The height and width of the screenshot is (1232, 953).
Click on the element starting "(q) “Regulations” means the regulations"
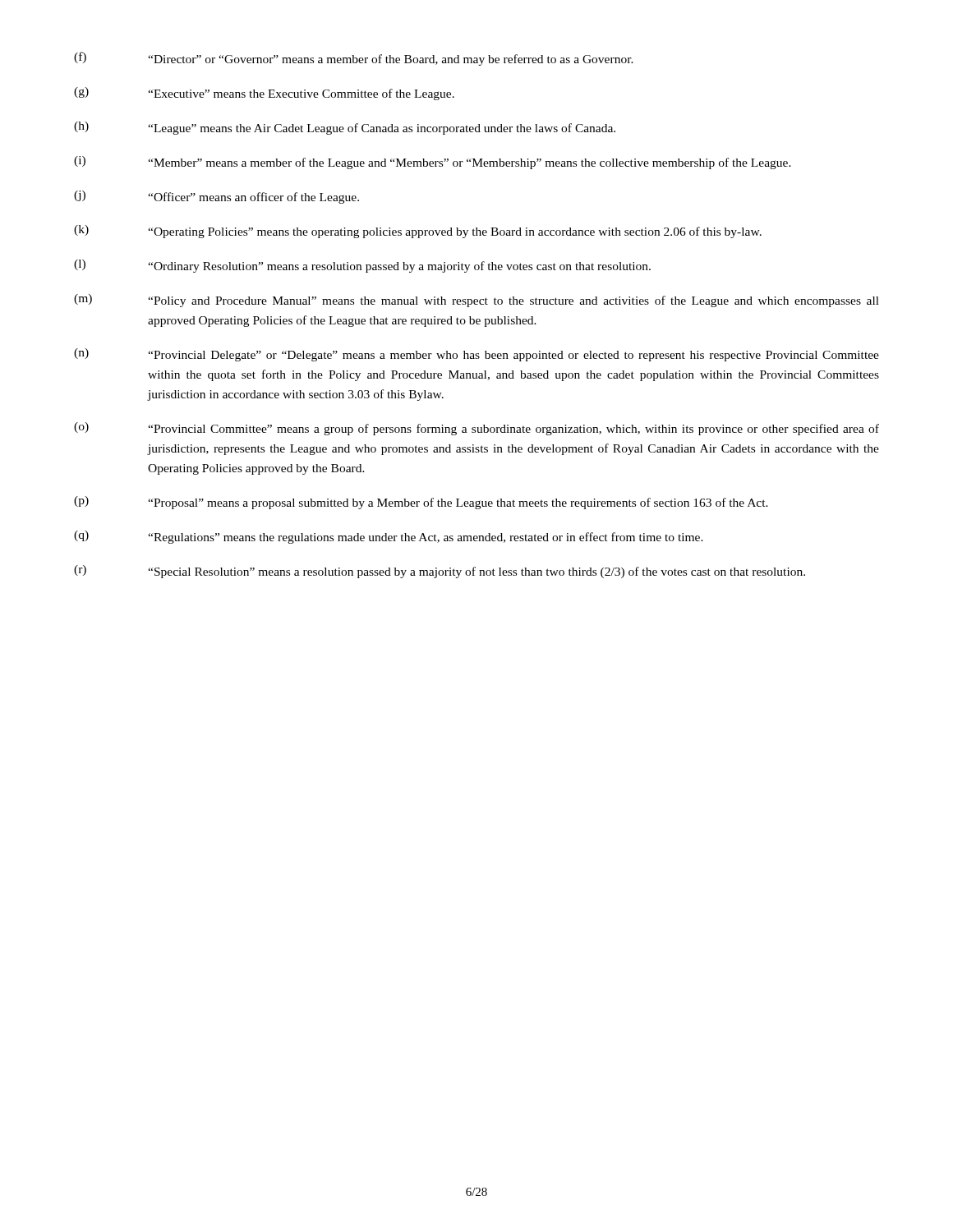pos(476,537)
